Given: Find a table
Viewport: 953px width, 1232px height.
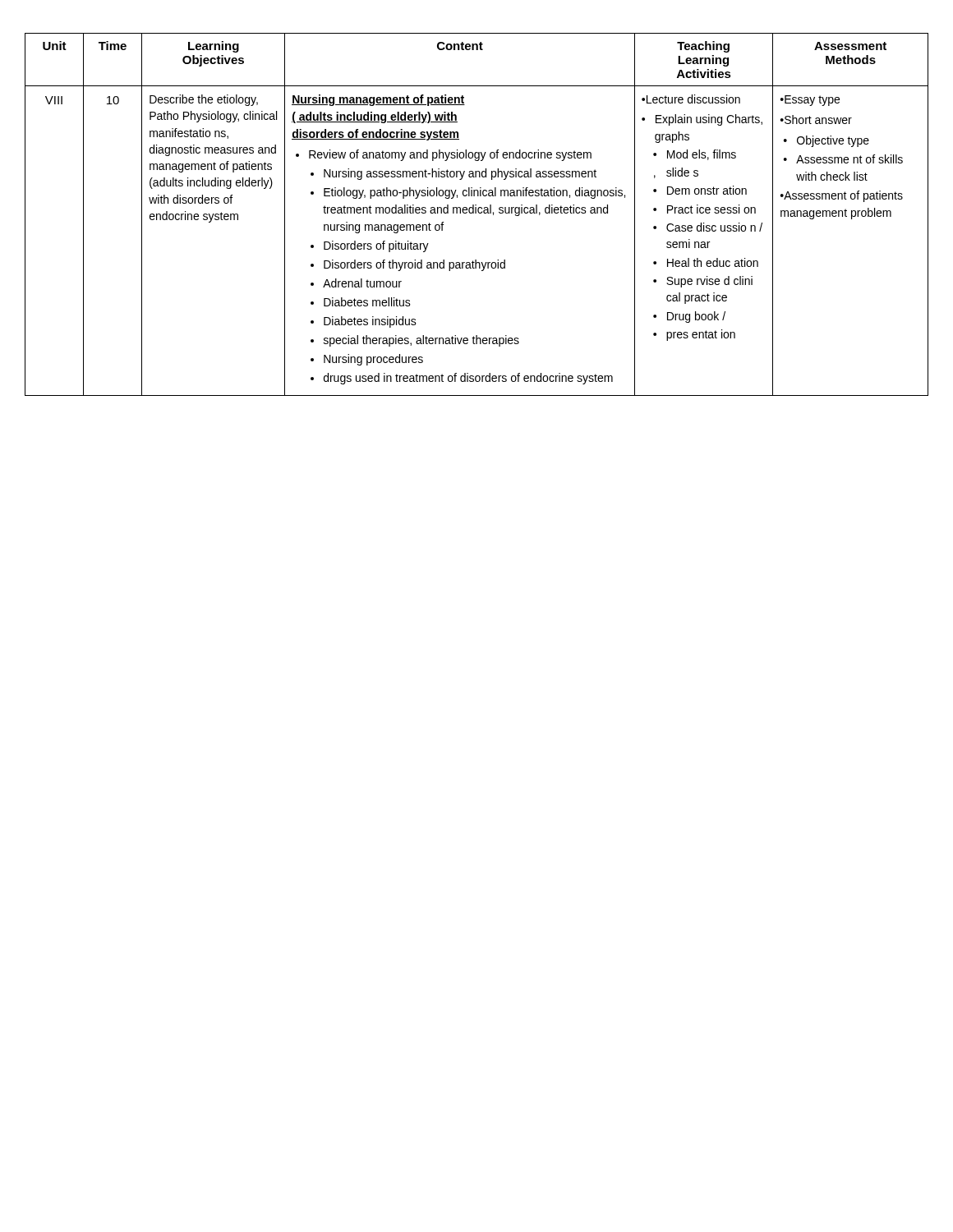Looking at the screenshot, I should [x=476, y=214].
